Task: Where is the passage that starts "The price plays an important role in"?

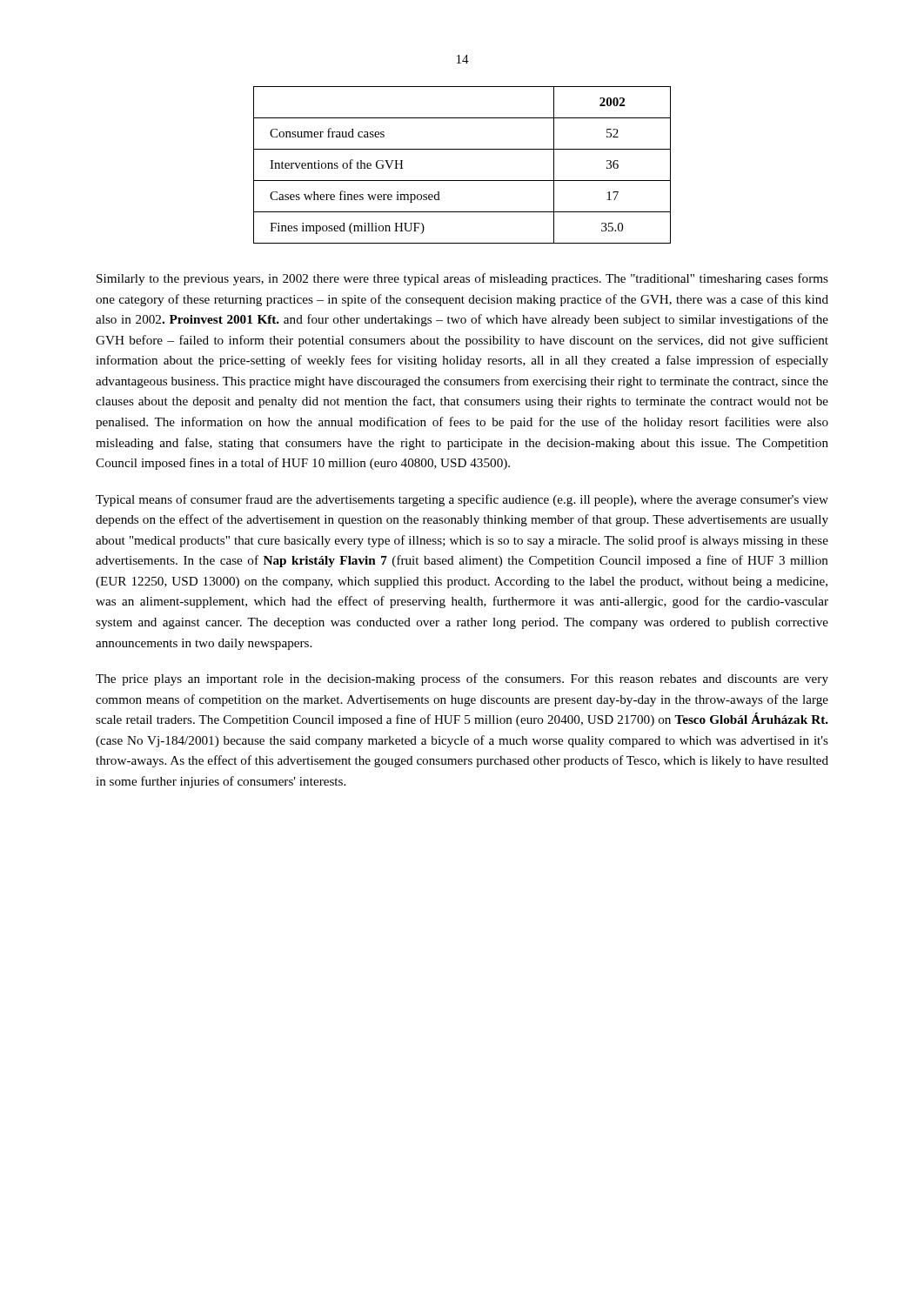Action: (462, 730)
